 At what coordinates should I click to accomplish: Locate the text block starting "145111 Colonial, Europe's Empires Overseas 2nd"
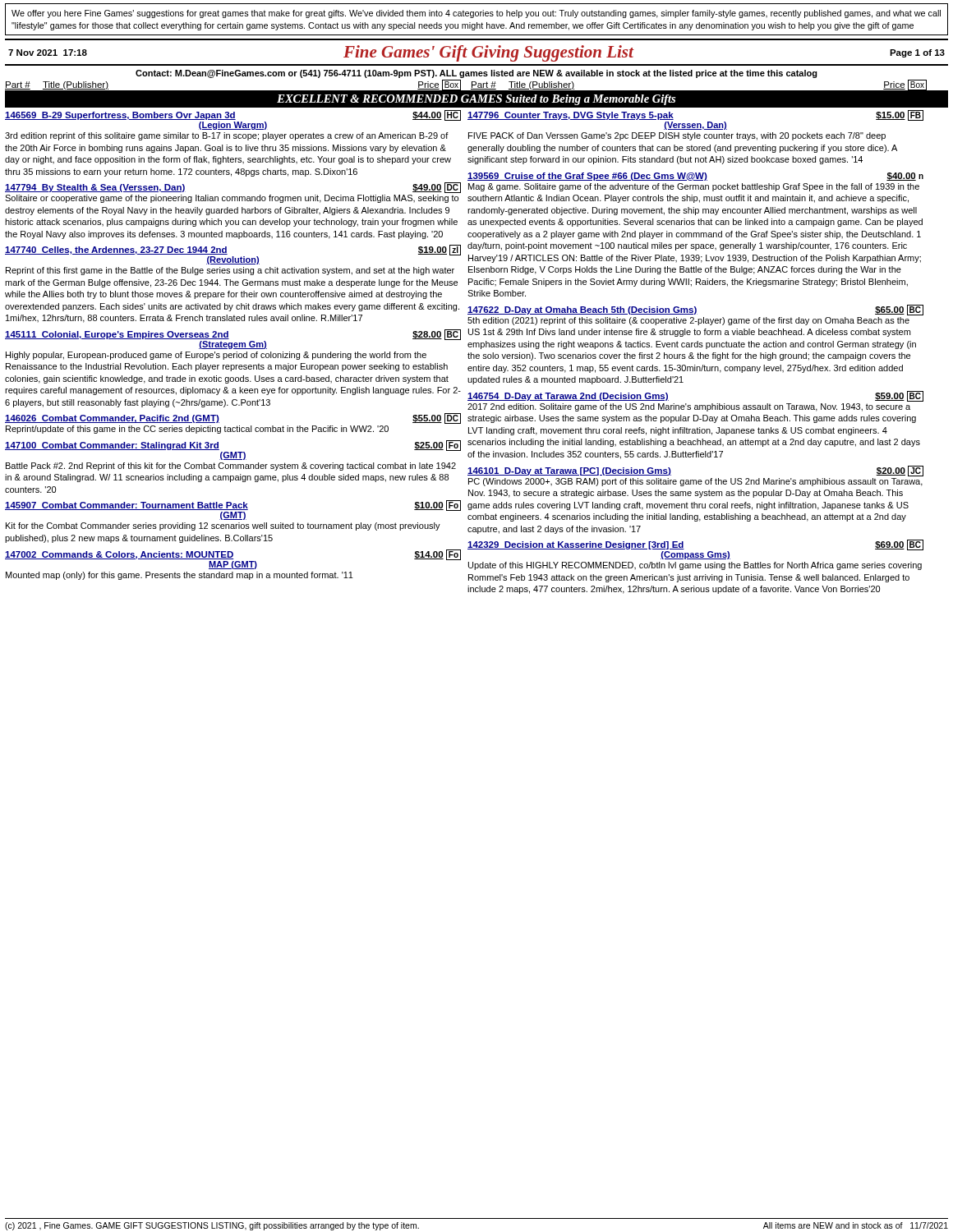tap(233, 369)
